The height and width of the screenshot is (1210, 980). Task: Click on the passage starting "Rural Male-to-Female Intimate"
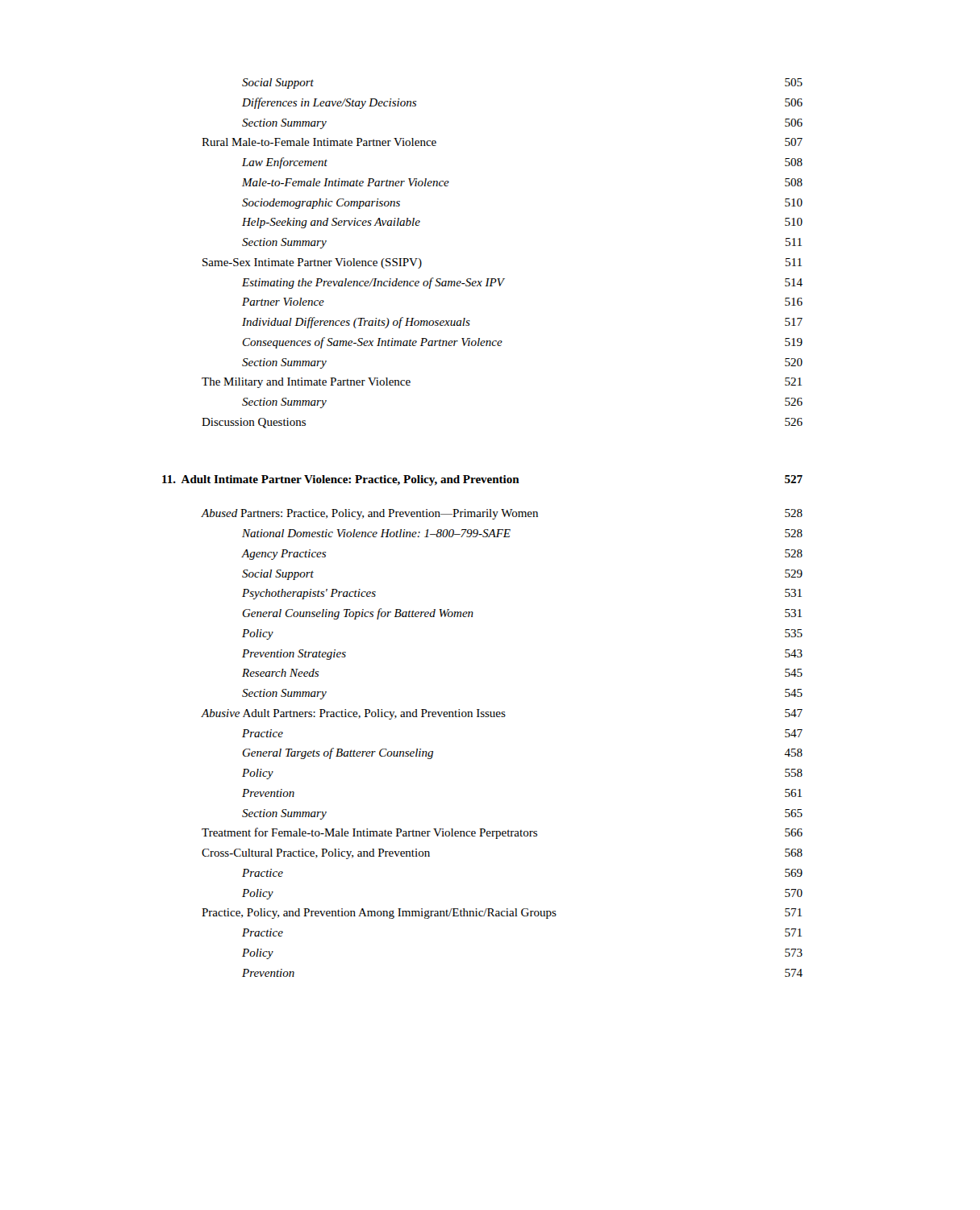314,142
